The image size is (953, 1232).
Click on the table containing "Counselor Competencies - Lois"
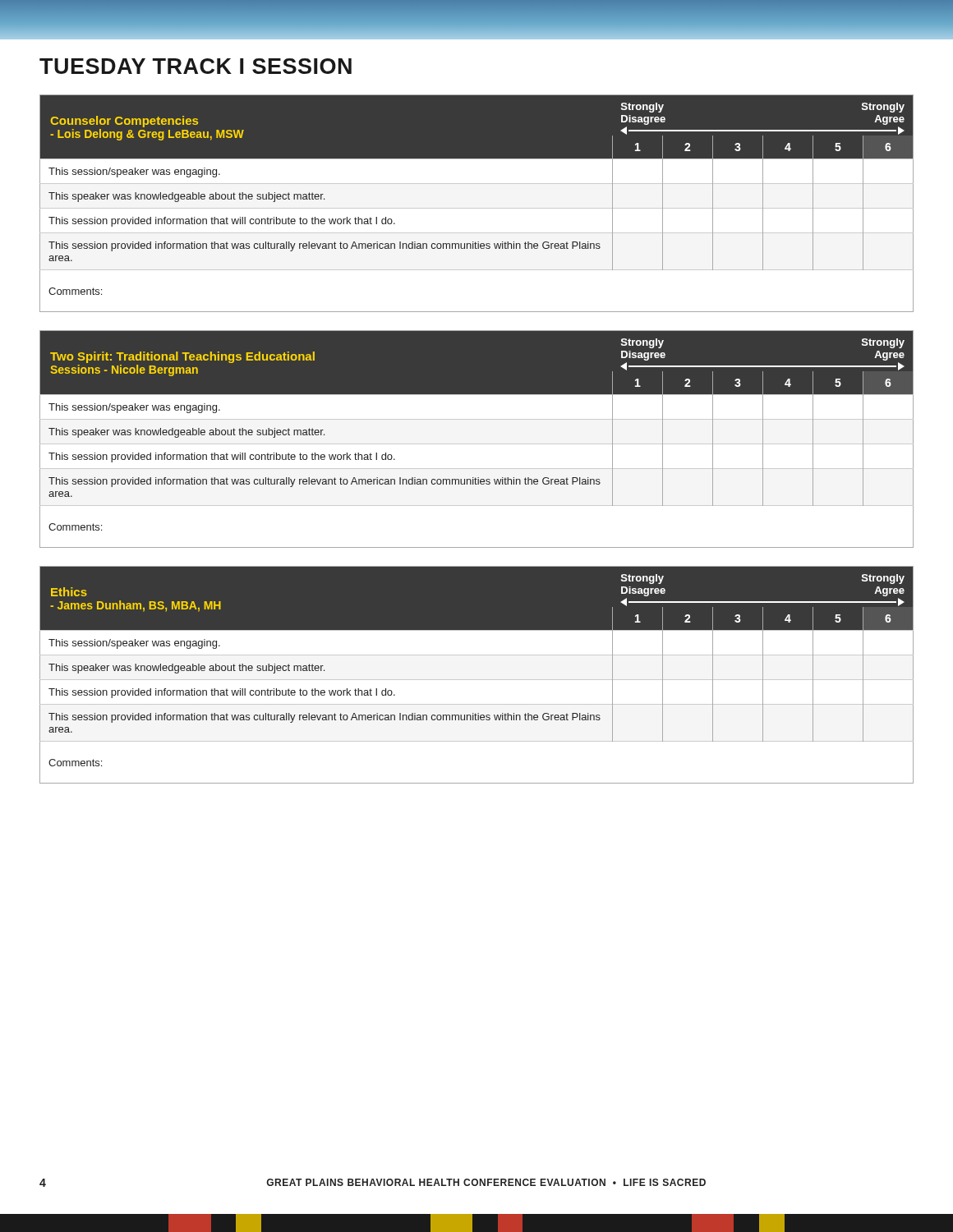476,203
